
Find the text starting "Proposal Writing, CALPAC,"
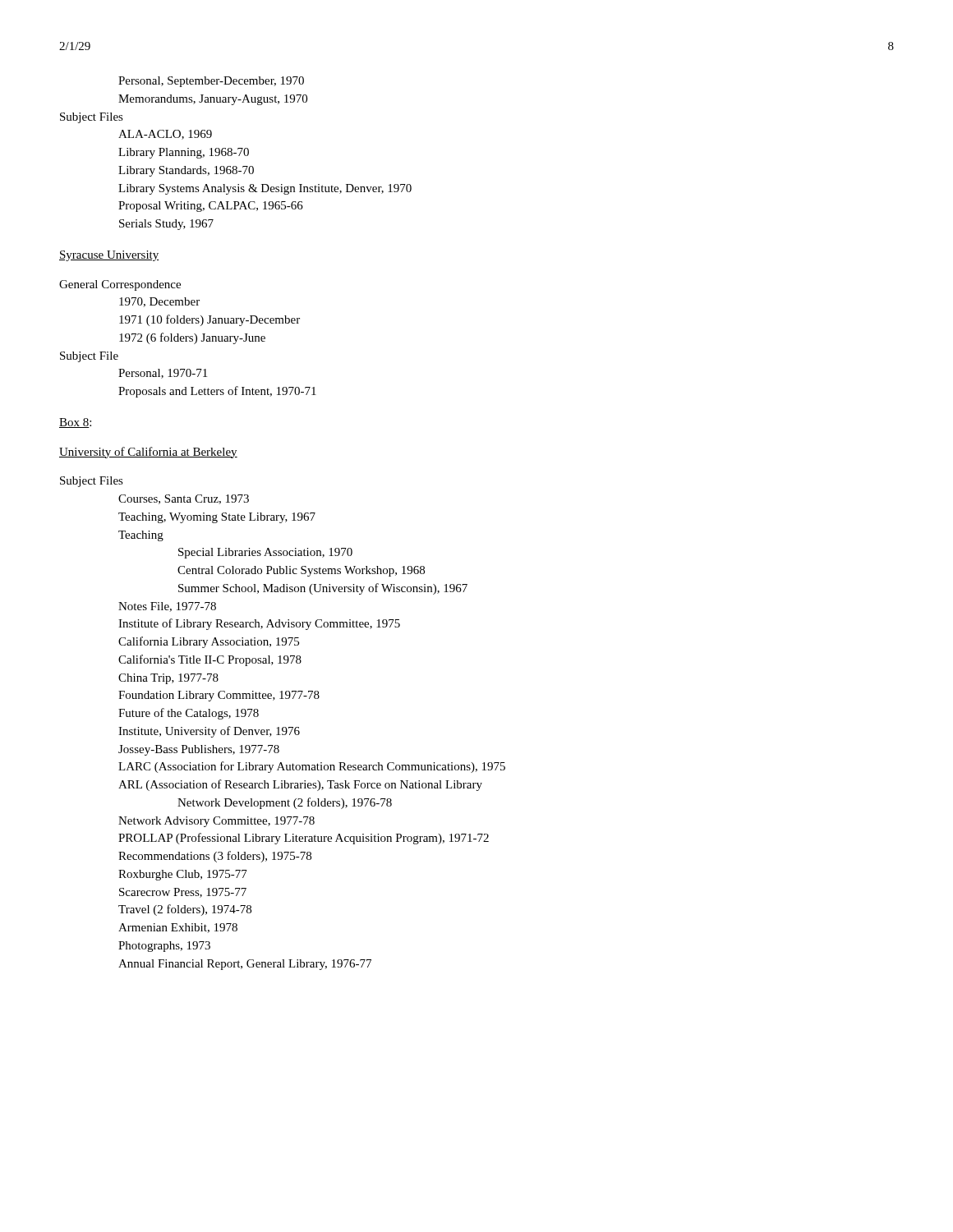point(211,207)
